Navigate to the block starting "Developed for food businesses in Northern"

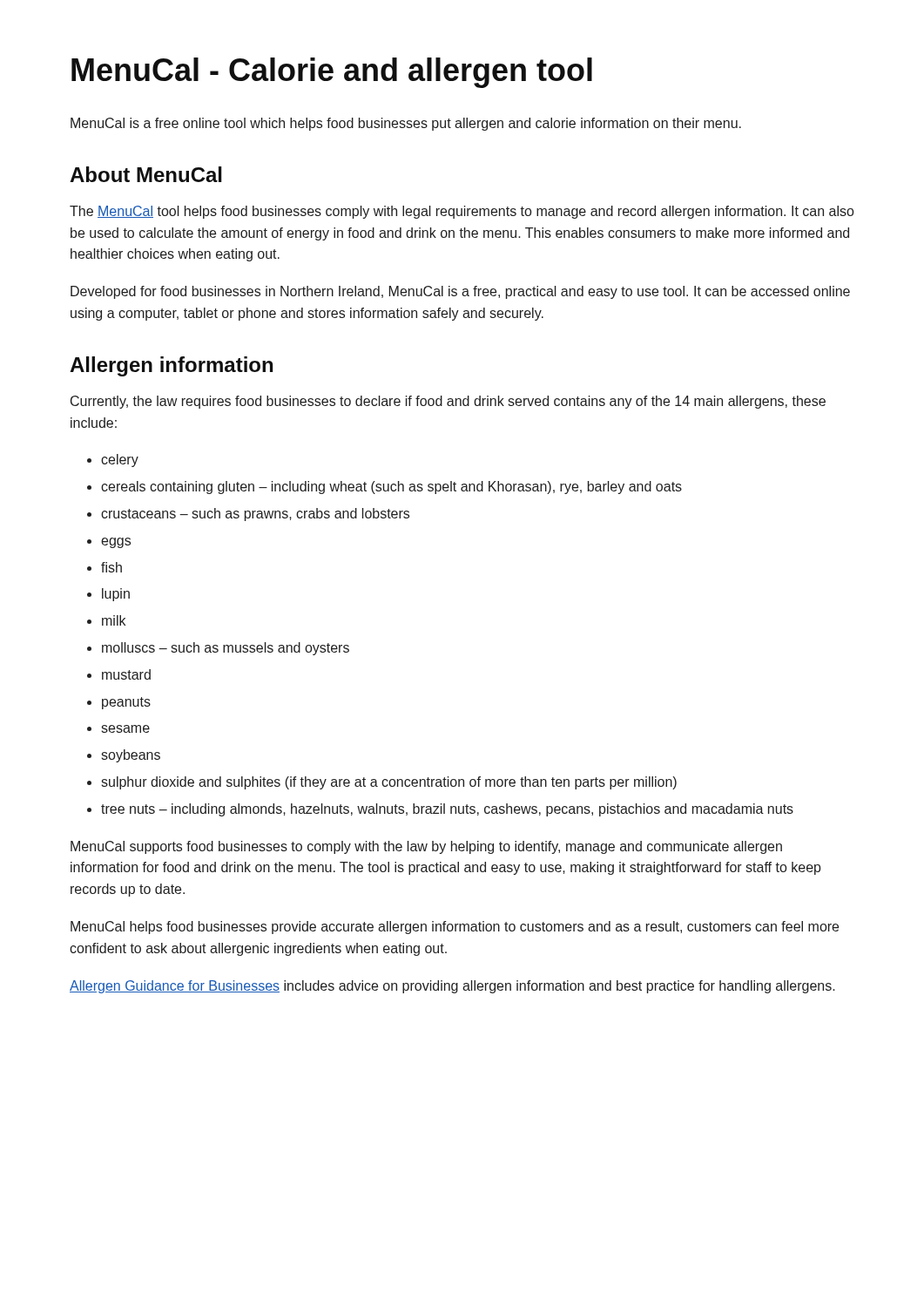click(462, 303)
